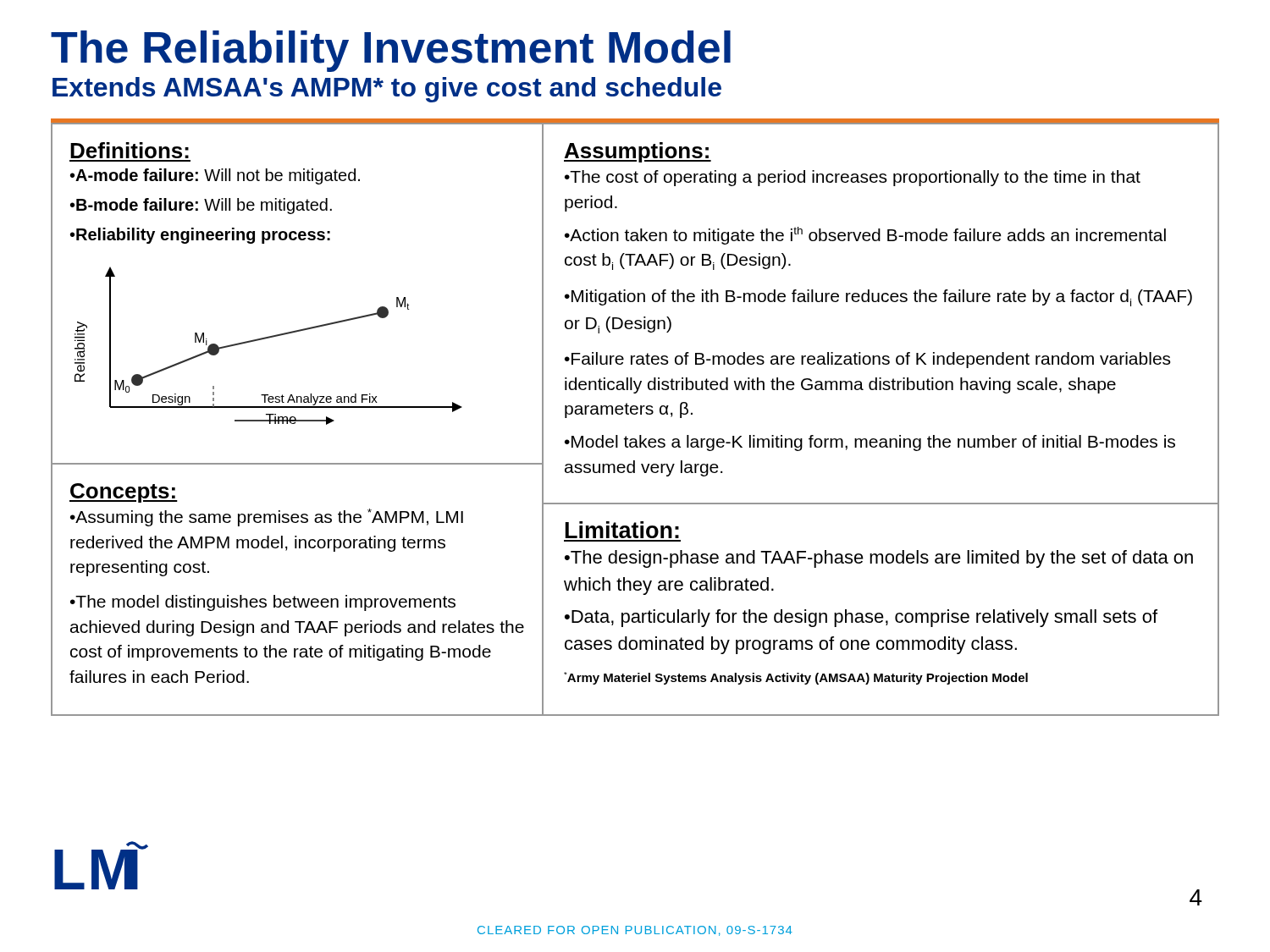Locate the passage starting "Army Materiel Systems"

point(796,677)
